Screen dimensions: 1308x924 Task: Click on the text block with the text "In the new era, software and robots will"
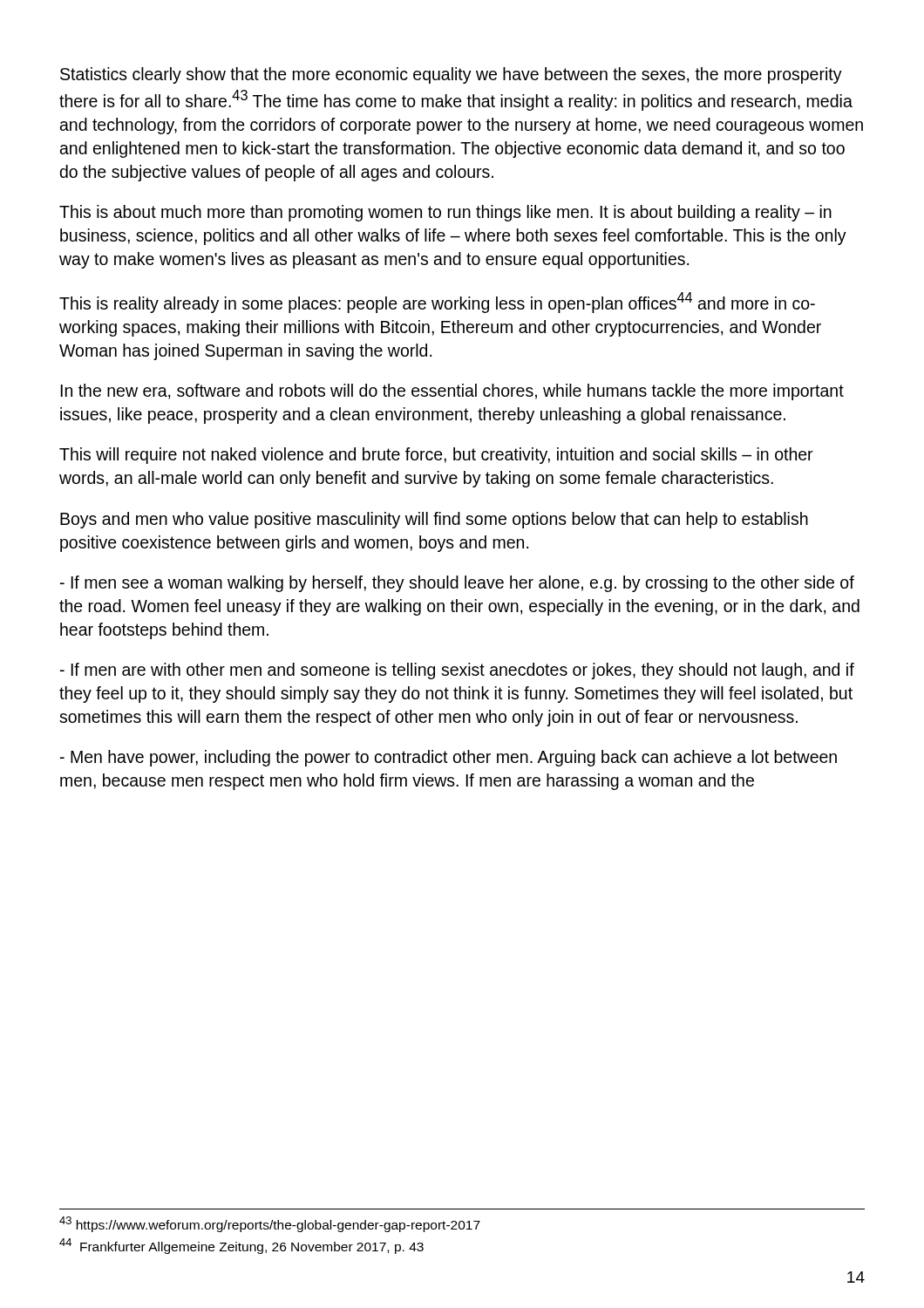coord(462,403)
